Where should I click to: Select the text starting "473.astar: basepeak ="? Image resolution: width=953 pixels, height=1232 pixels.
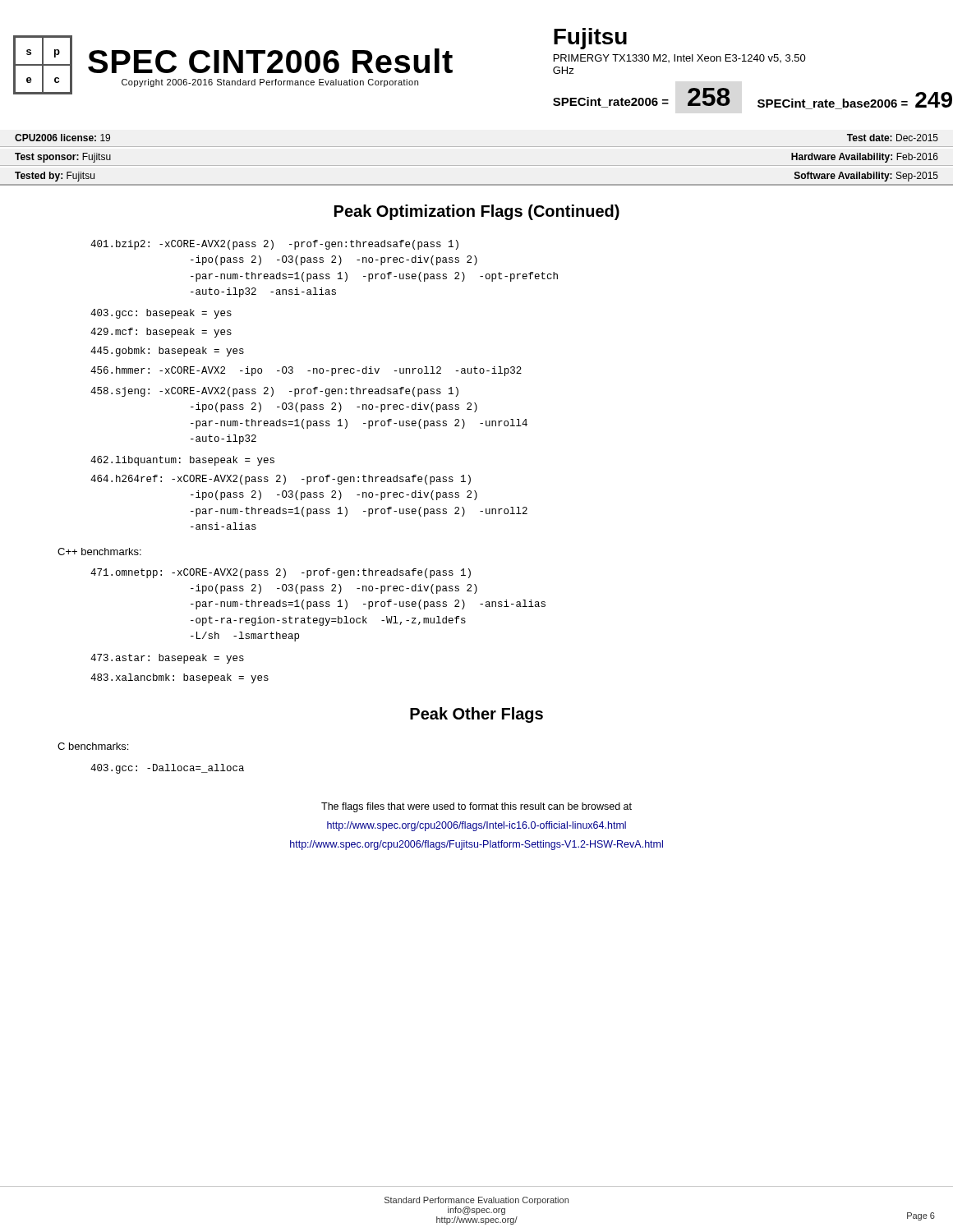167,659
